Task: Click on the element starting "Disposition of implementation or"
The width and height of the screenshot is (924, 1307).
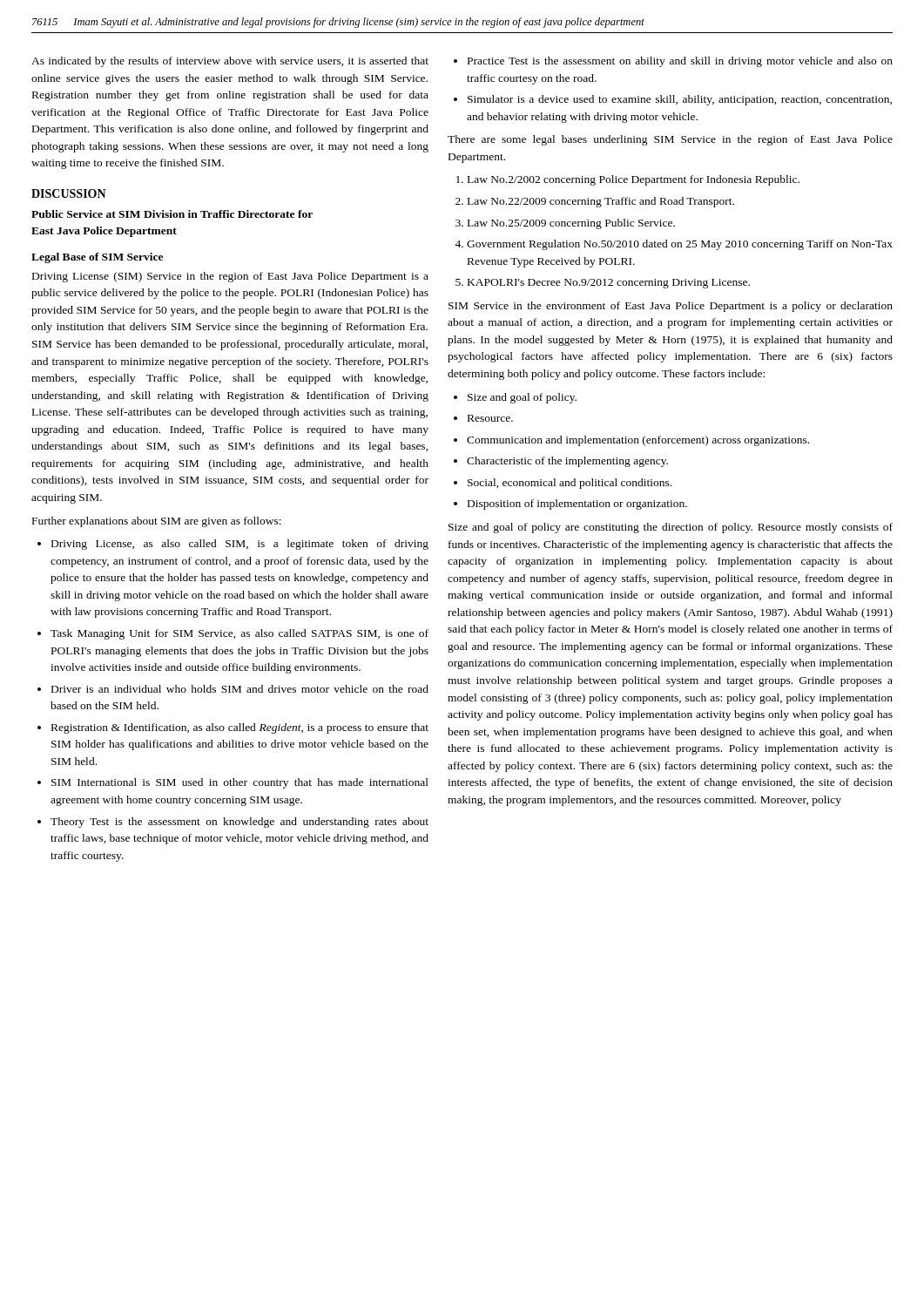Action: click(577, 503)
